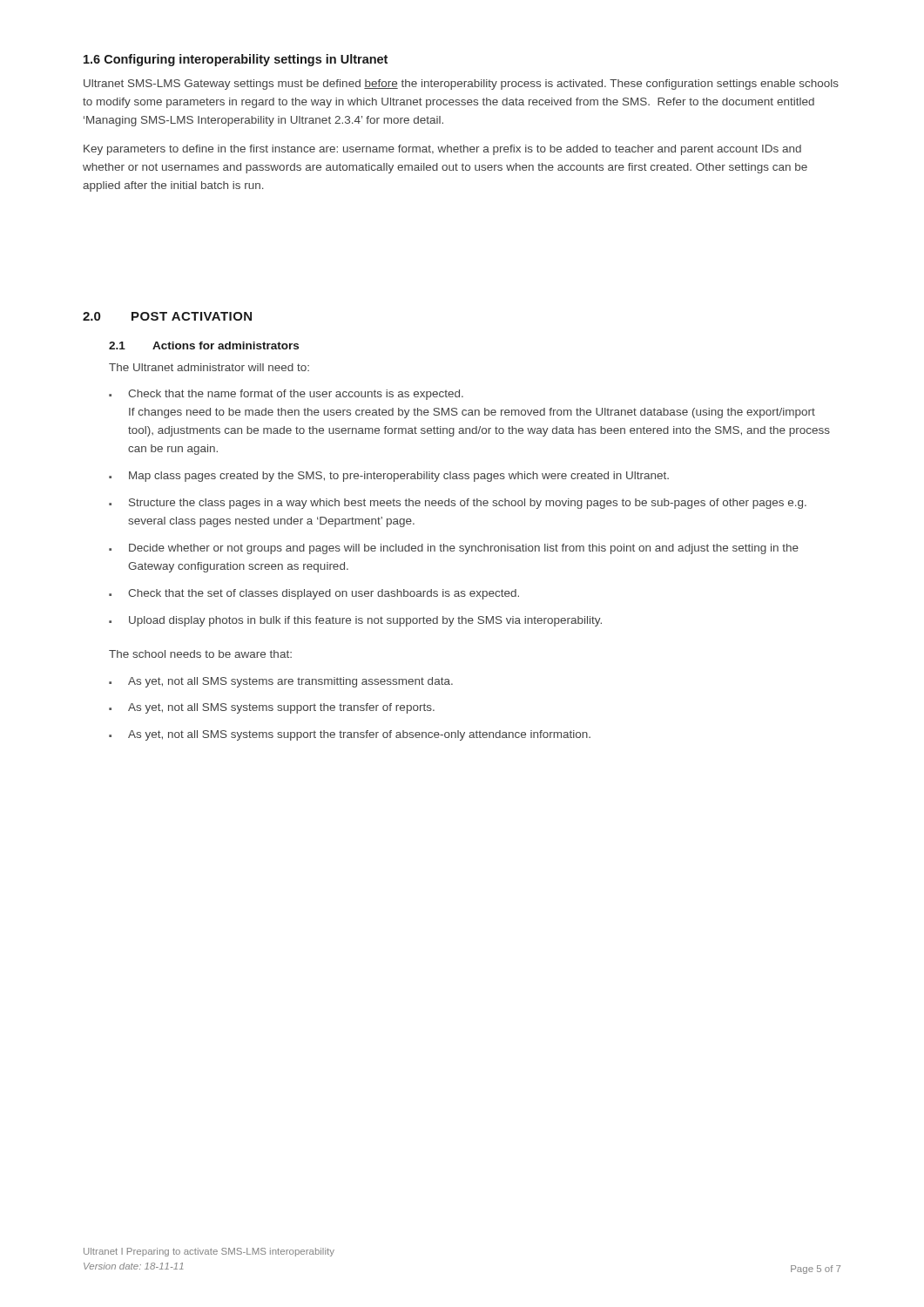Click the passage that begins "Structure the class pages in a"
This screenshot has width=924, height=1307.
point(475,512)
